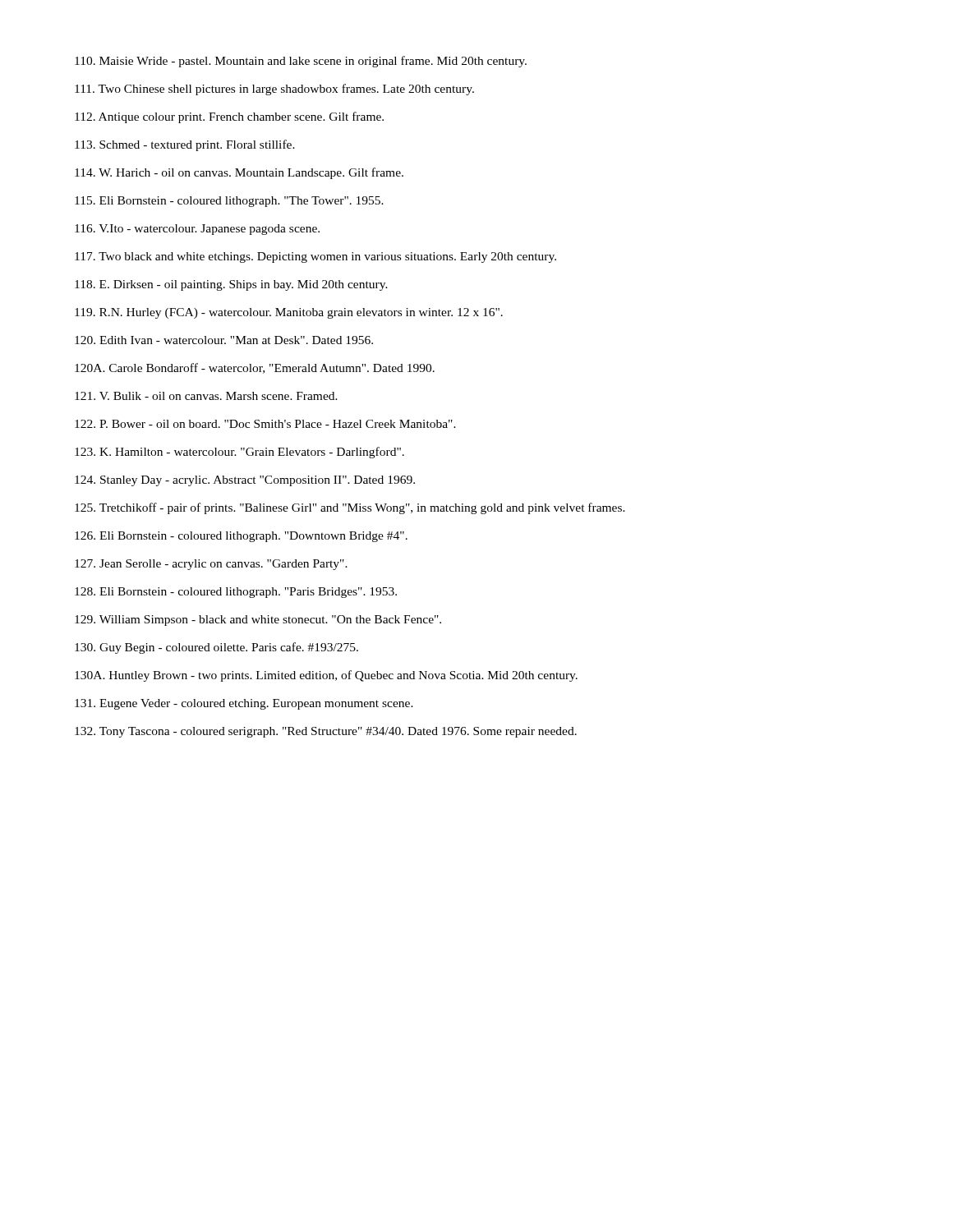Find the block starting "127. Jean Serolle - acrylic on canvas."
The width and height of the screenshot is (953, 1232).
coord(211,563)
